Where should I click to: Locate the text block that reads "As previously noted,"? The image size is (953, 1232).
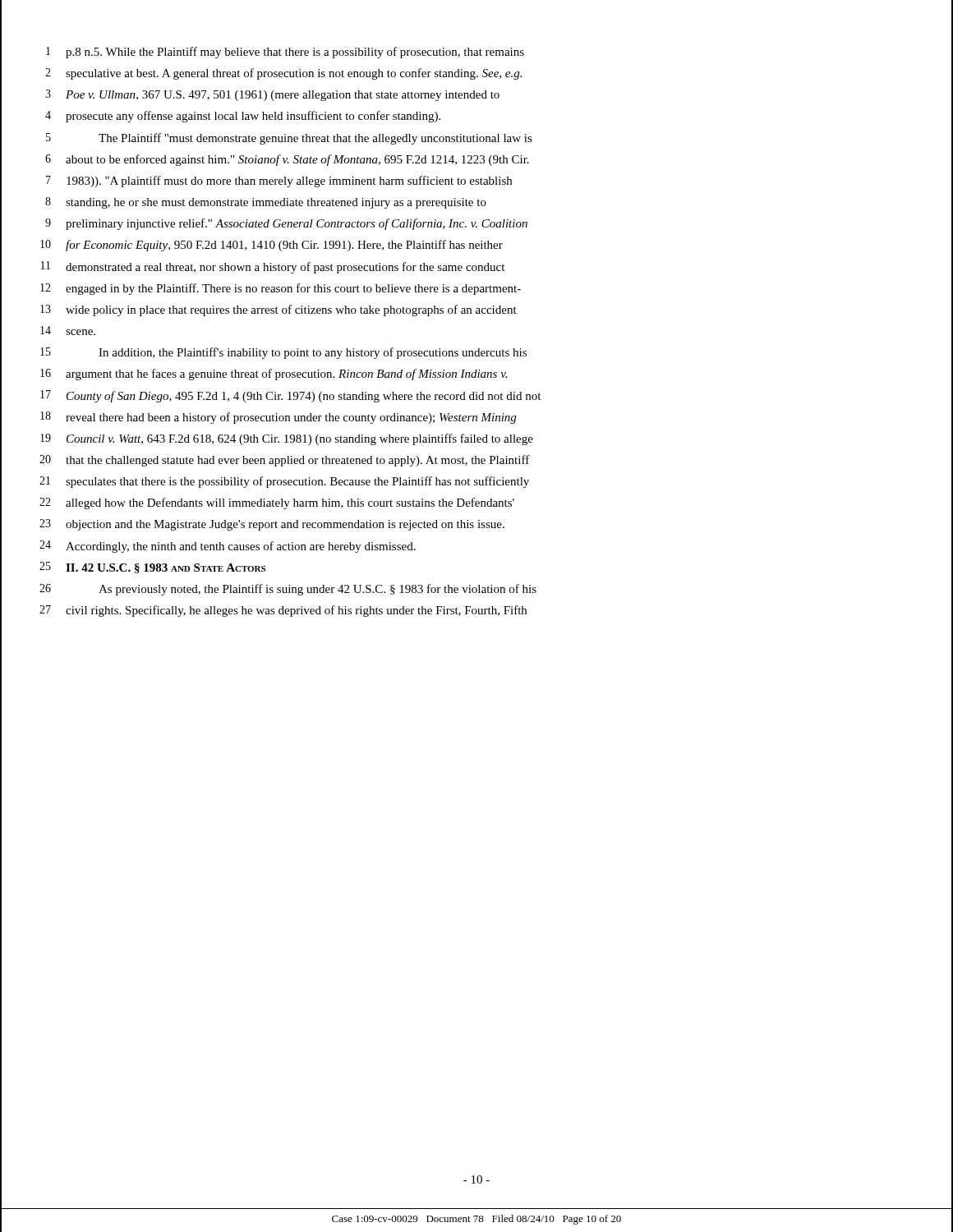coord(489,600)
